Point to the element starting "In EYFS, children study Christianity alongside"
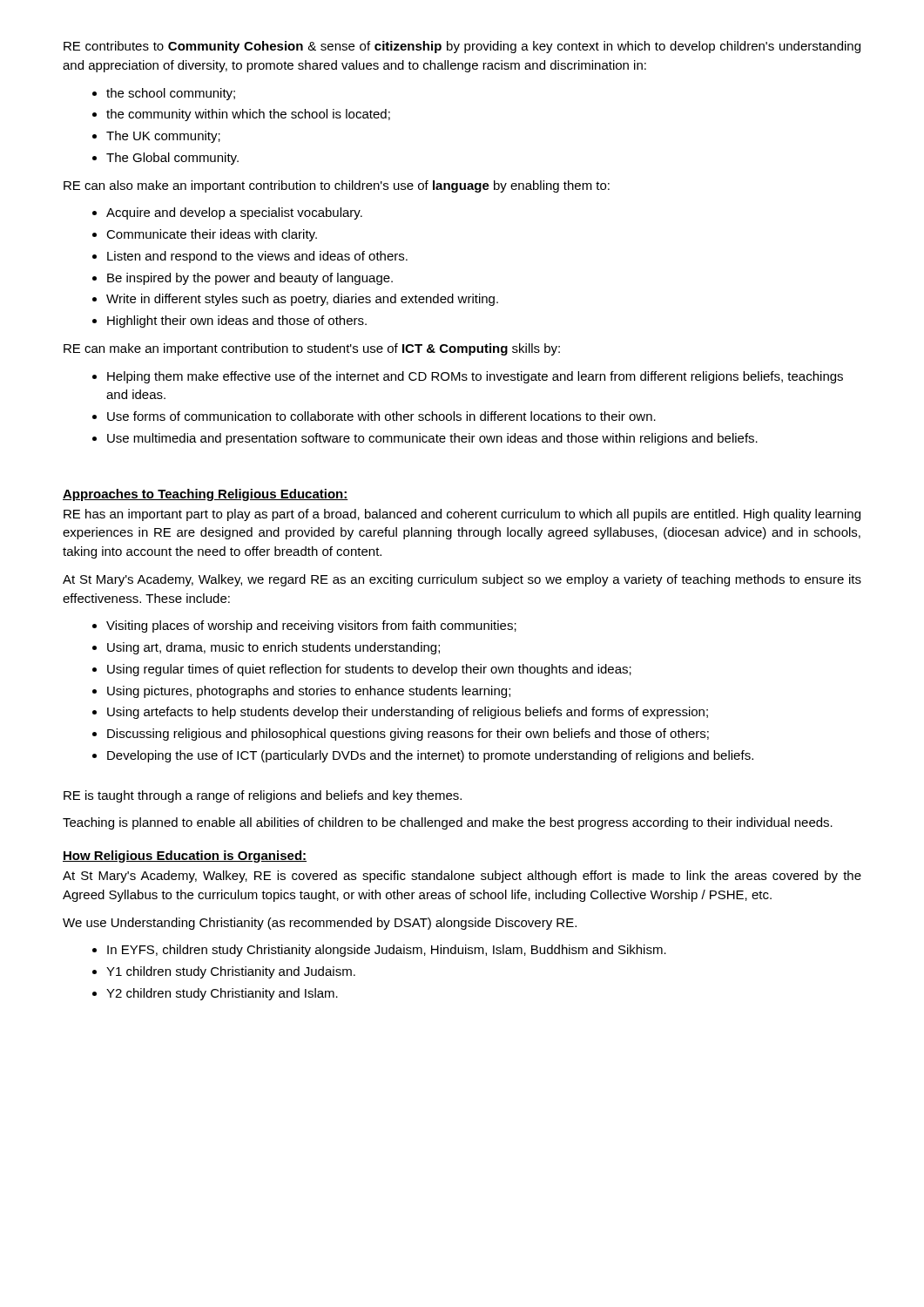The width and height of the screenshot is (924, 1307). coord(387,950)
